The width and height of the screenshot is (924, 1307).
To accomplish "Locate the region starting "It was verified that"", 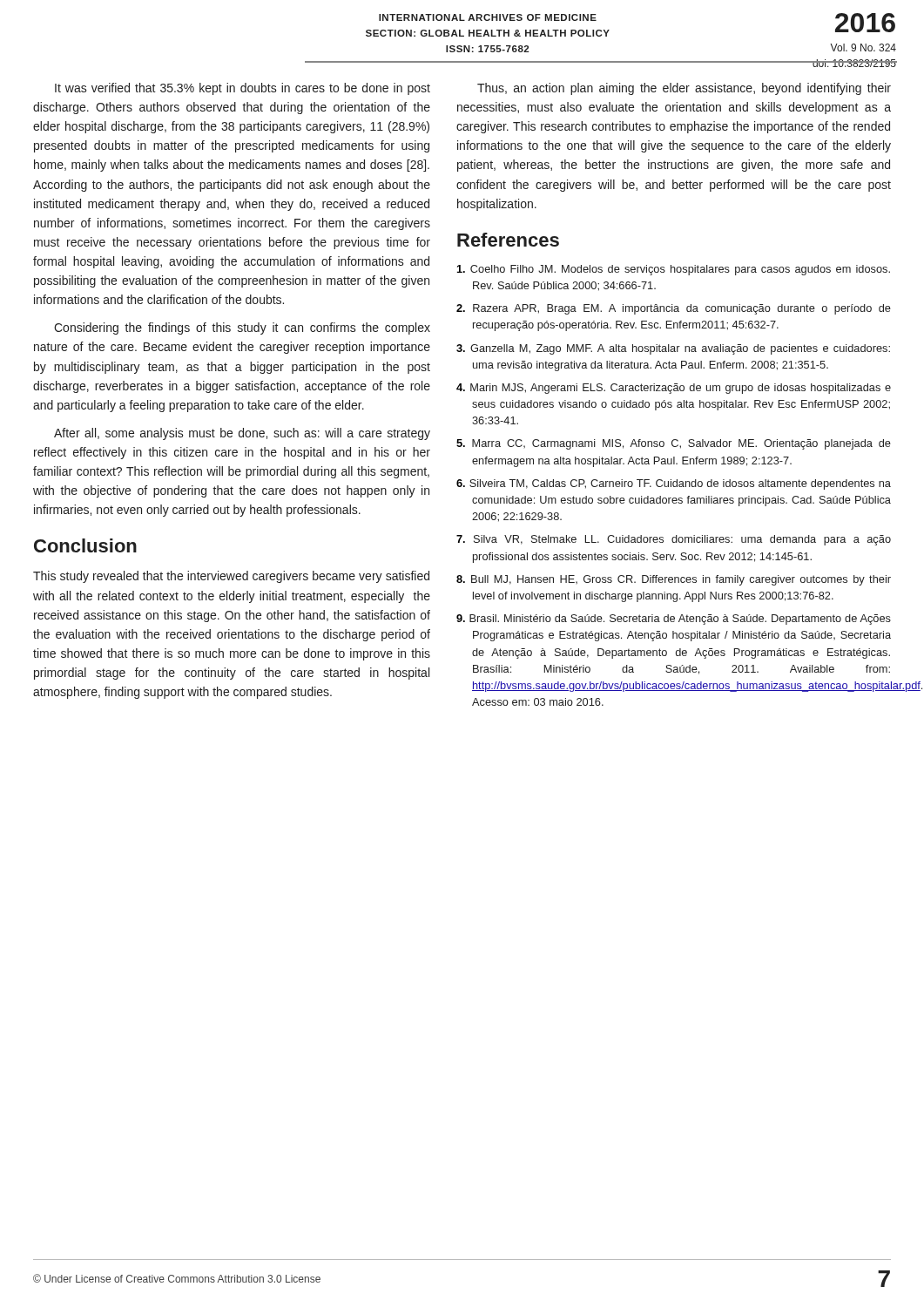I will 232,193.
